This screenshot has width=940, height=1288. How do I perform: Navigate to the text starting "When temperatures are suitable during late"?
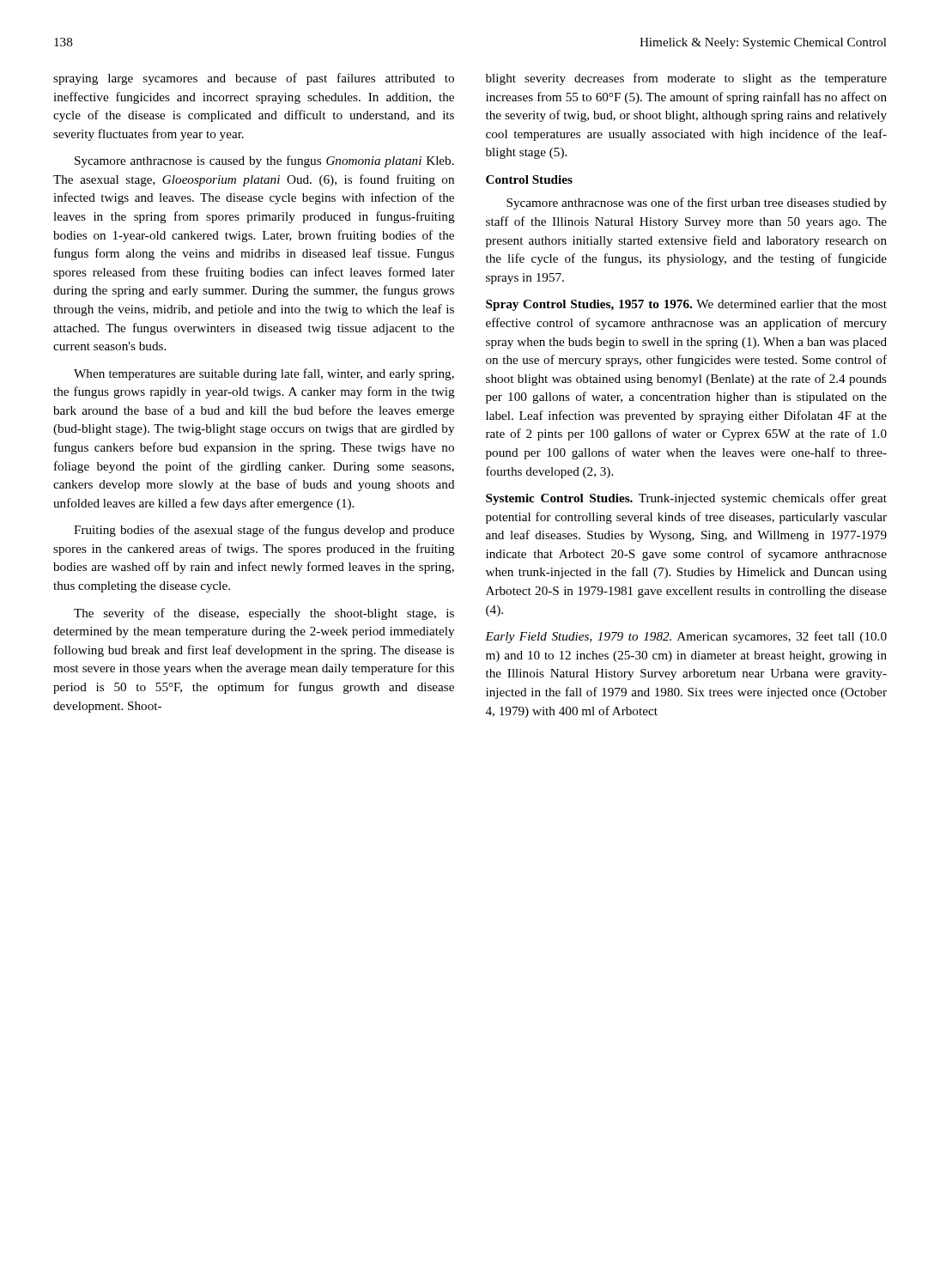[254, 438]
